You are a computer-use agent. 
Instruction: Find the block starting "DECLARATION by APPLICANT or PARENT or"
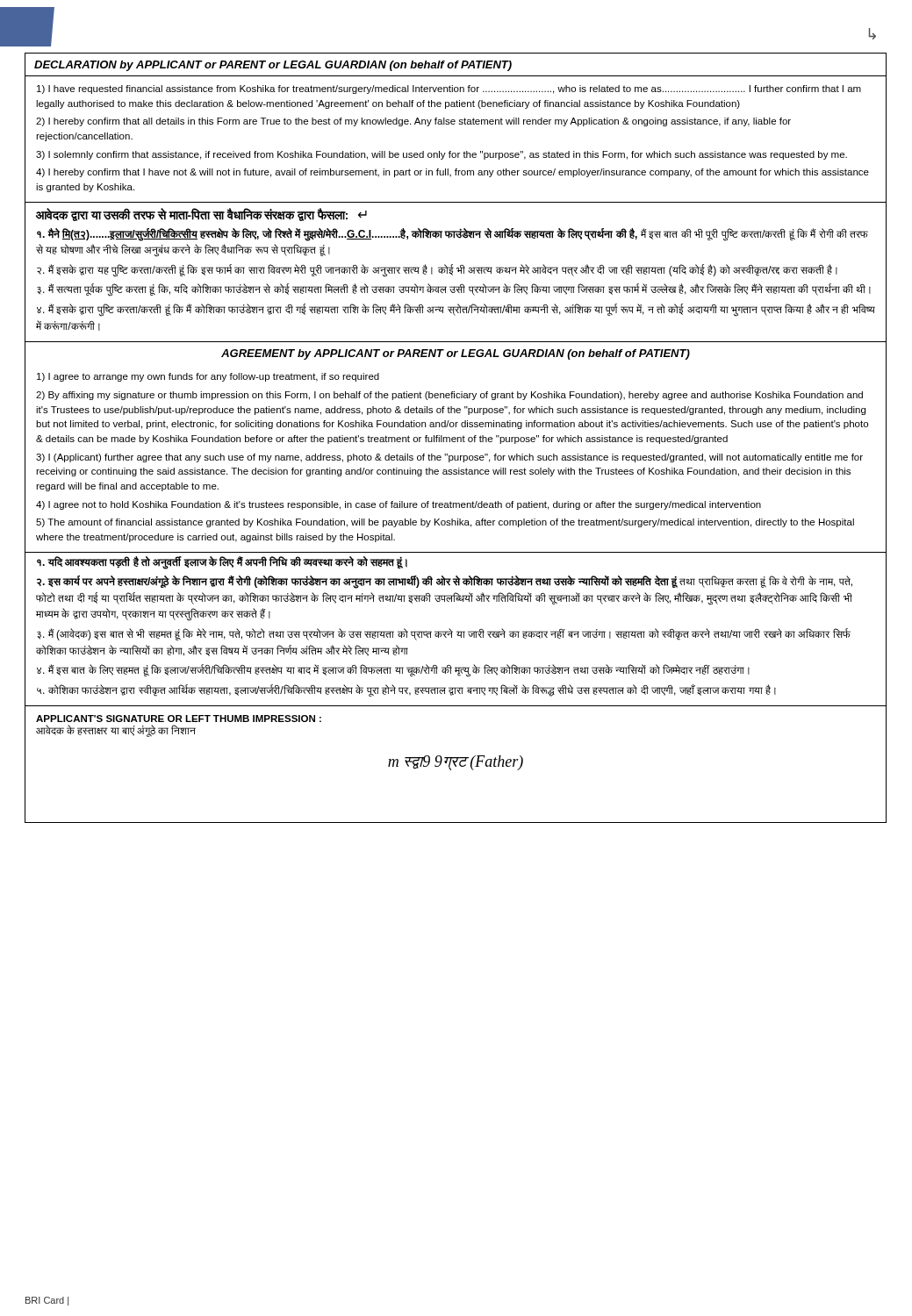[273, 64]
